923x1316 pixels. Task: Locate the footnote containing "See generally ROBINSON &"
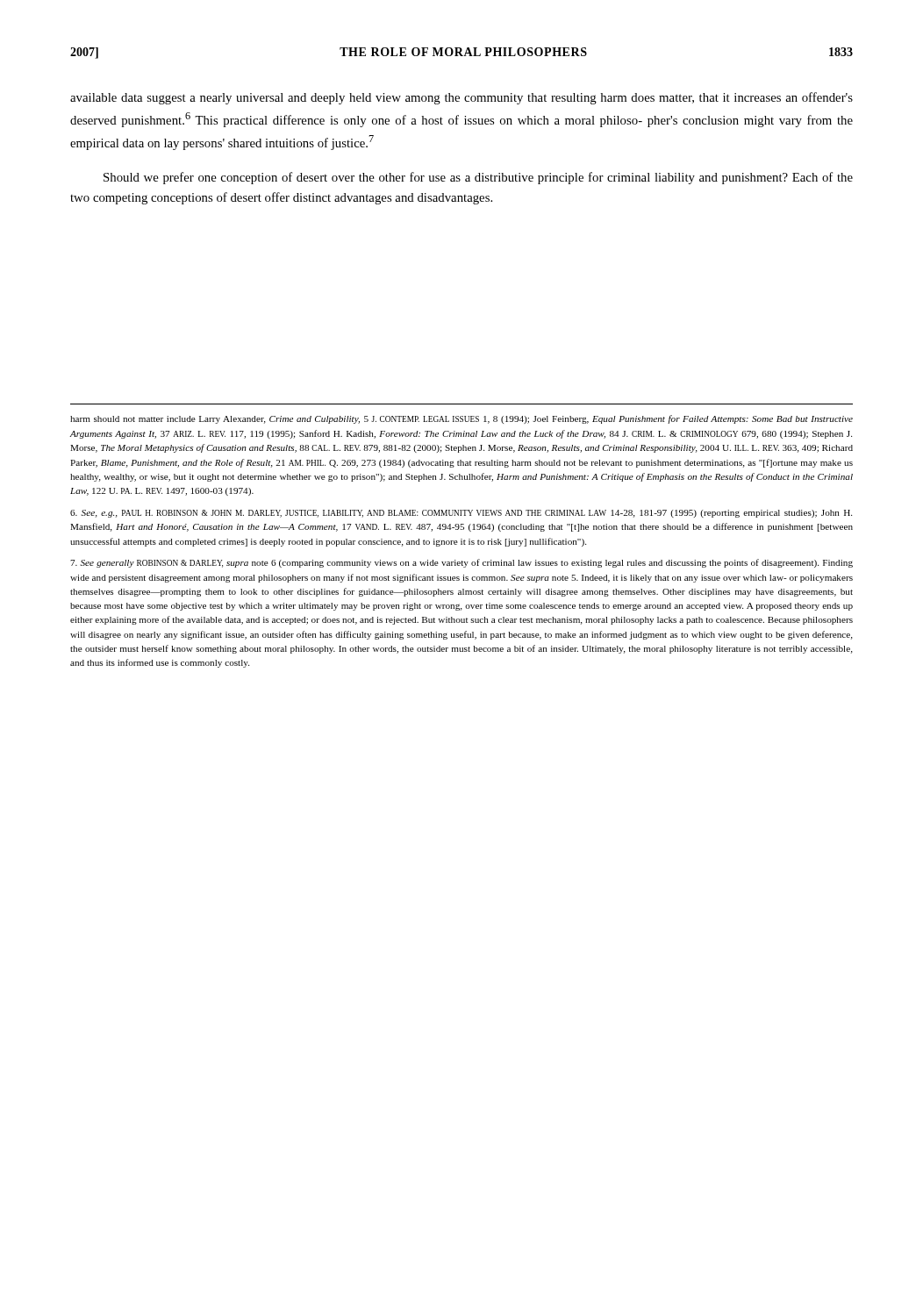pyautogui.click(x=462, y=613)
